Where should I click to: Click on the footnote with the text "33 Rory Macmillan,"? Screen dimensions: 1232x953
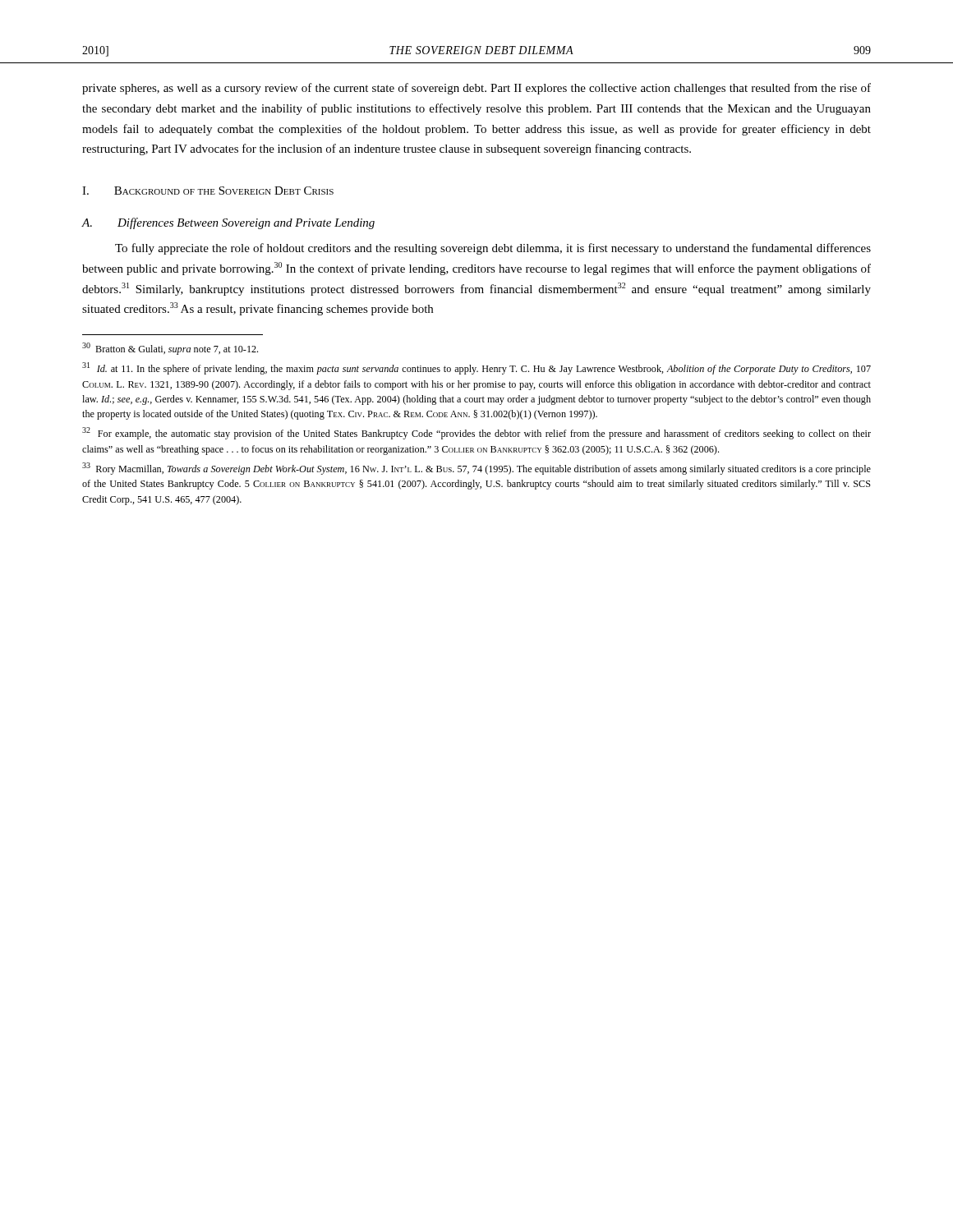(476, 483)
